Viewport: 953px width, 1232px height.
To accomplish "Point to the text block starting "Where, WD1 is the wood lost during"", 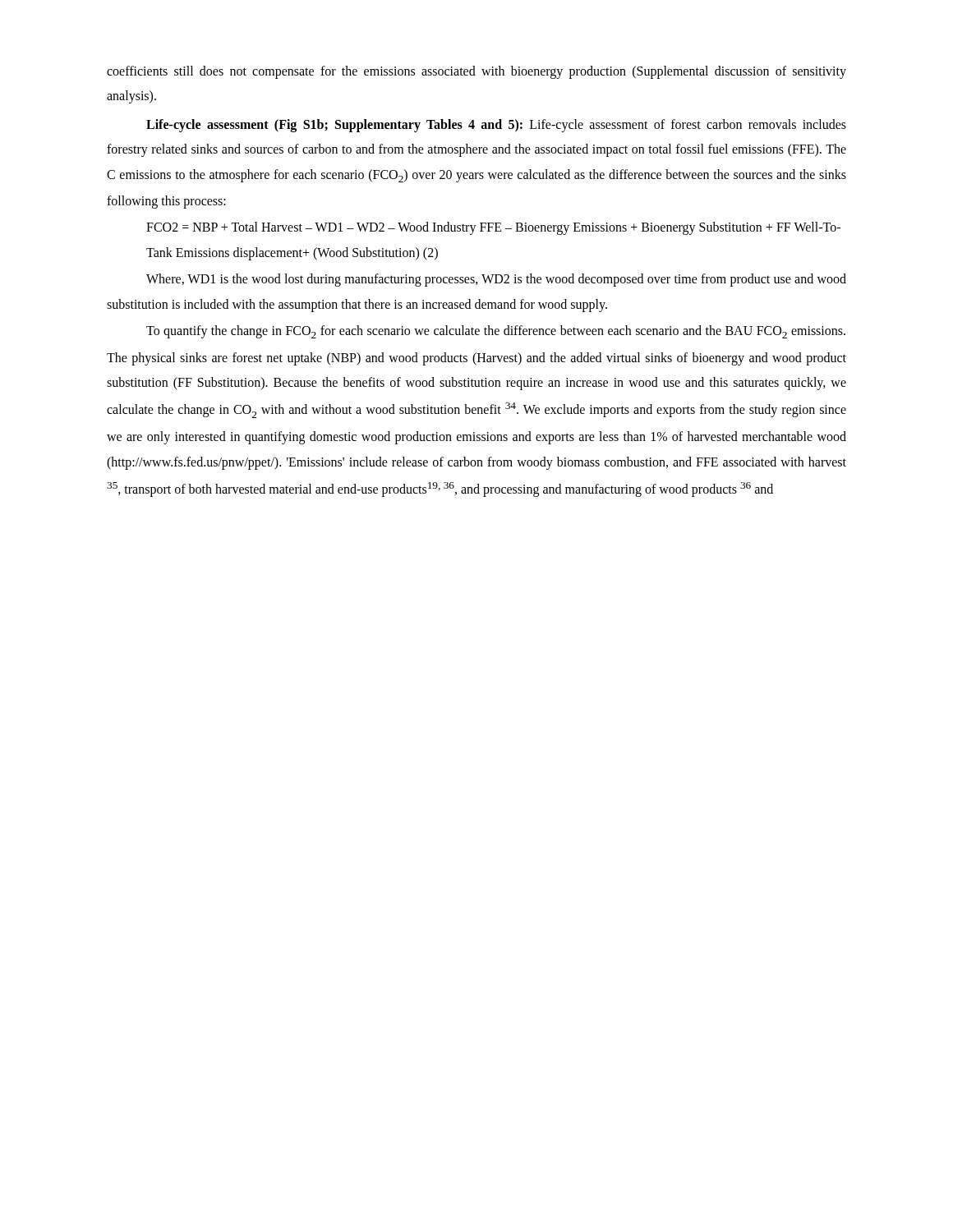I will click(476, 292).
